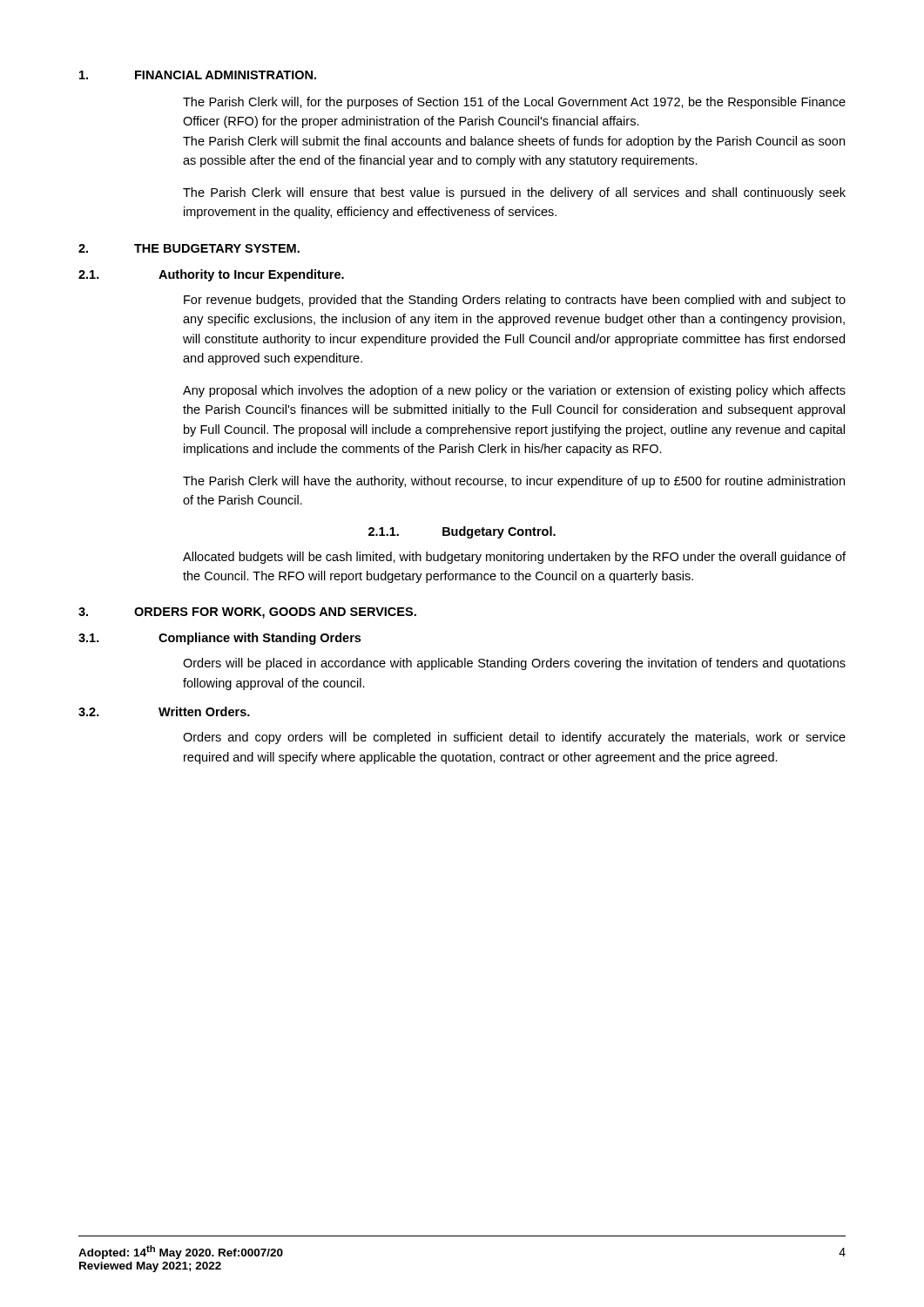Image resolution: width=924 pixels, height=1307 pixels.
Task: Select the block starting "For revenue budgets, provided that the"
Action: pos(514,329)
